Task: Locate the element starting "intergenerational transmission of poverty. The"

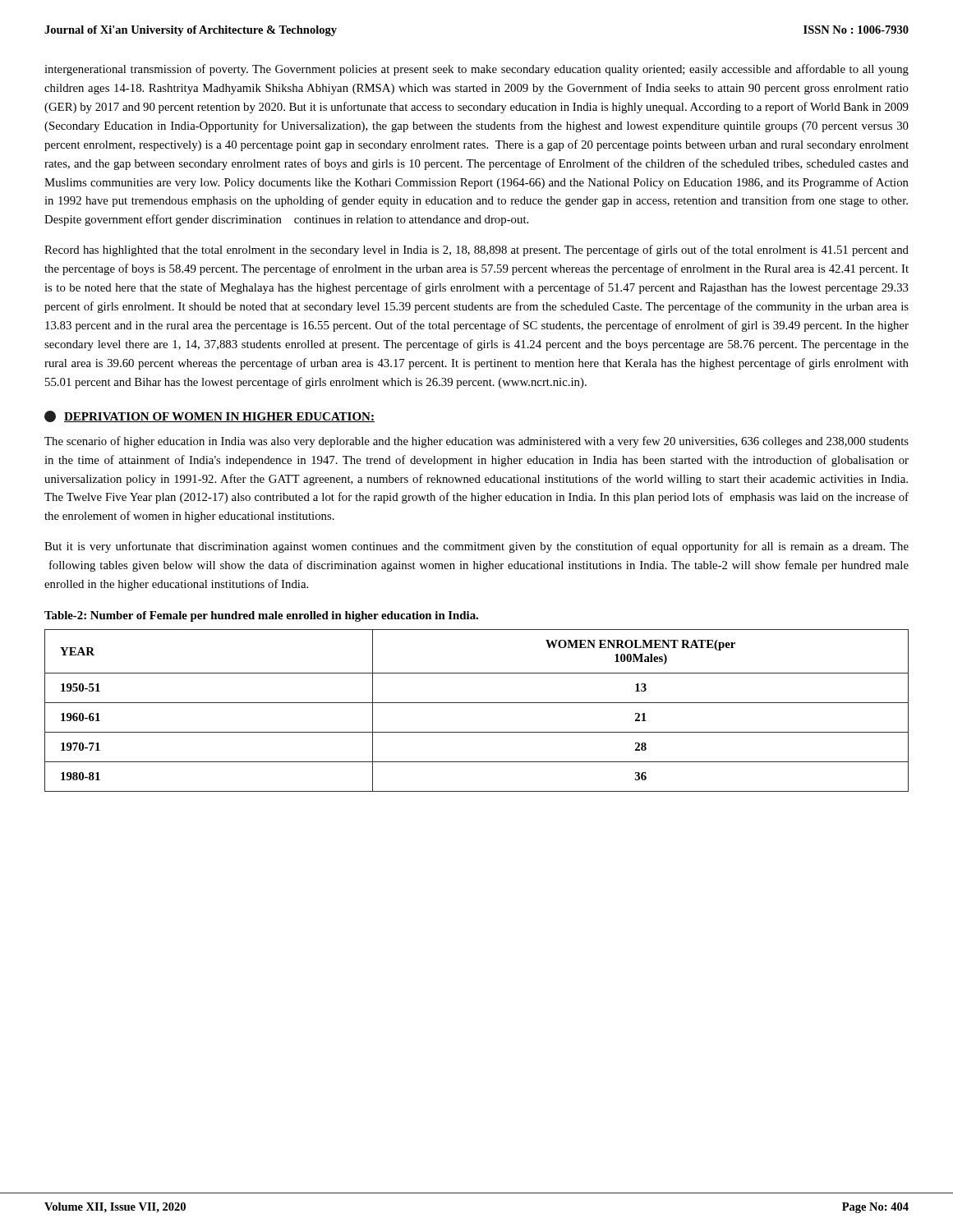Action: click(x=476, y=144)
